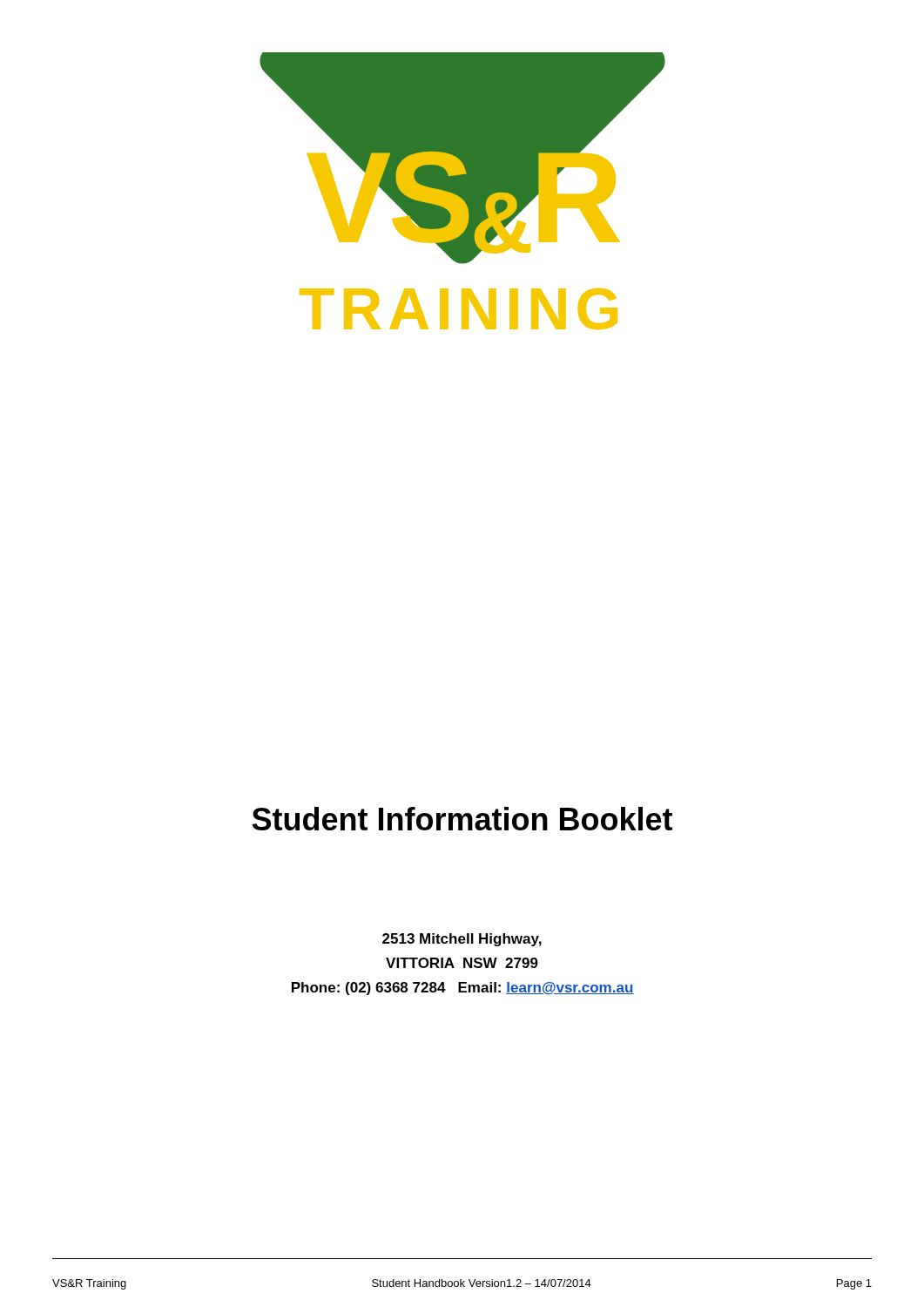
Task: Locate the block of text that opens with "2513 Mitchell Highway, VITTORIA NSW 2799"
Action: [462, 964]
